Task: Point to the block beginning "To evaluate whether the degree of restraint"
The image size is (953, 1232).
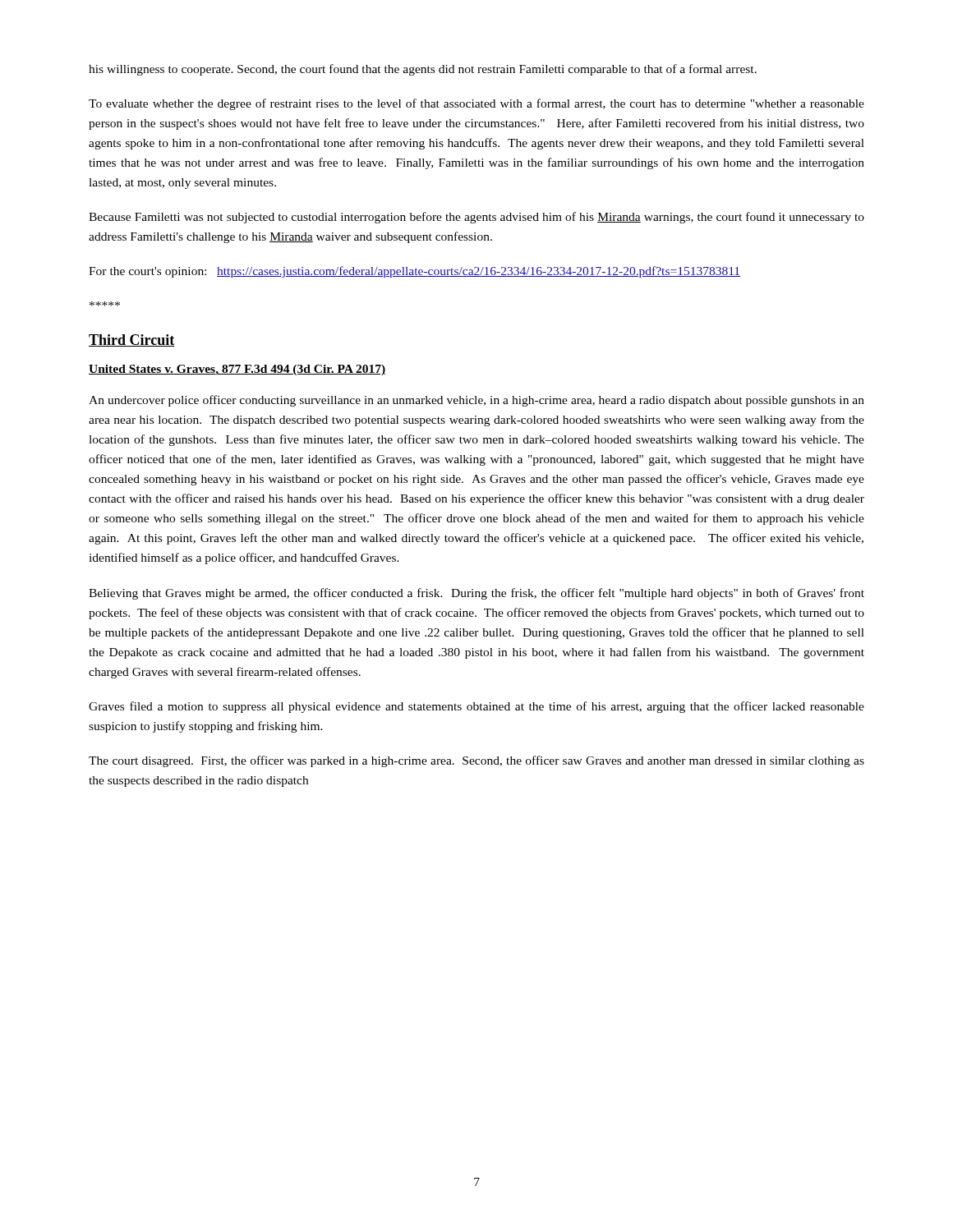Action: click(x=476, y=143)
